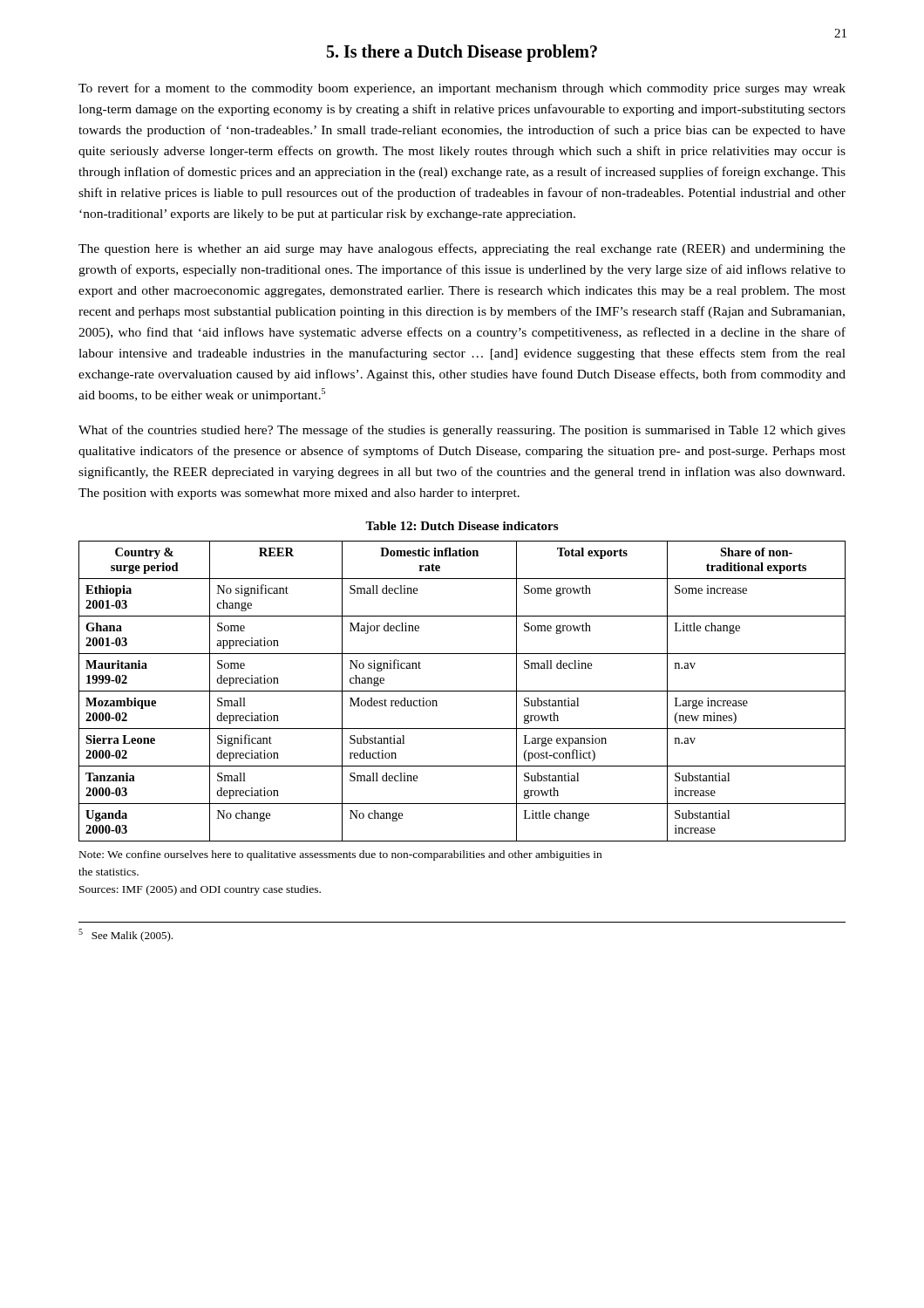Screen dimensions: 1308x924
Task: Point to the passage starting "To revert for a moment to the"
Action: (x=462, y=151)
